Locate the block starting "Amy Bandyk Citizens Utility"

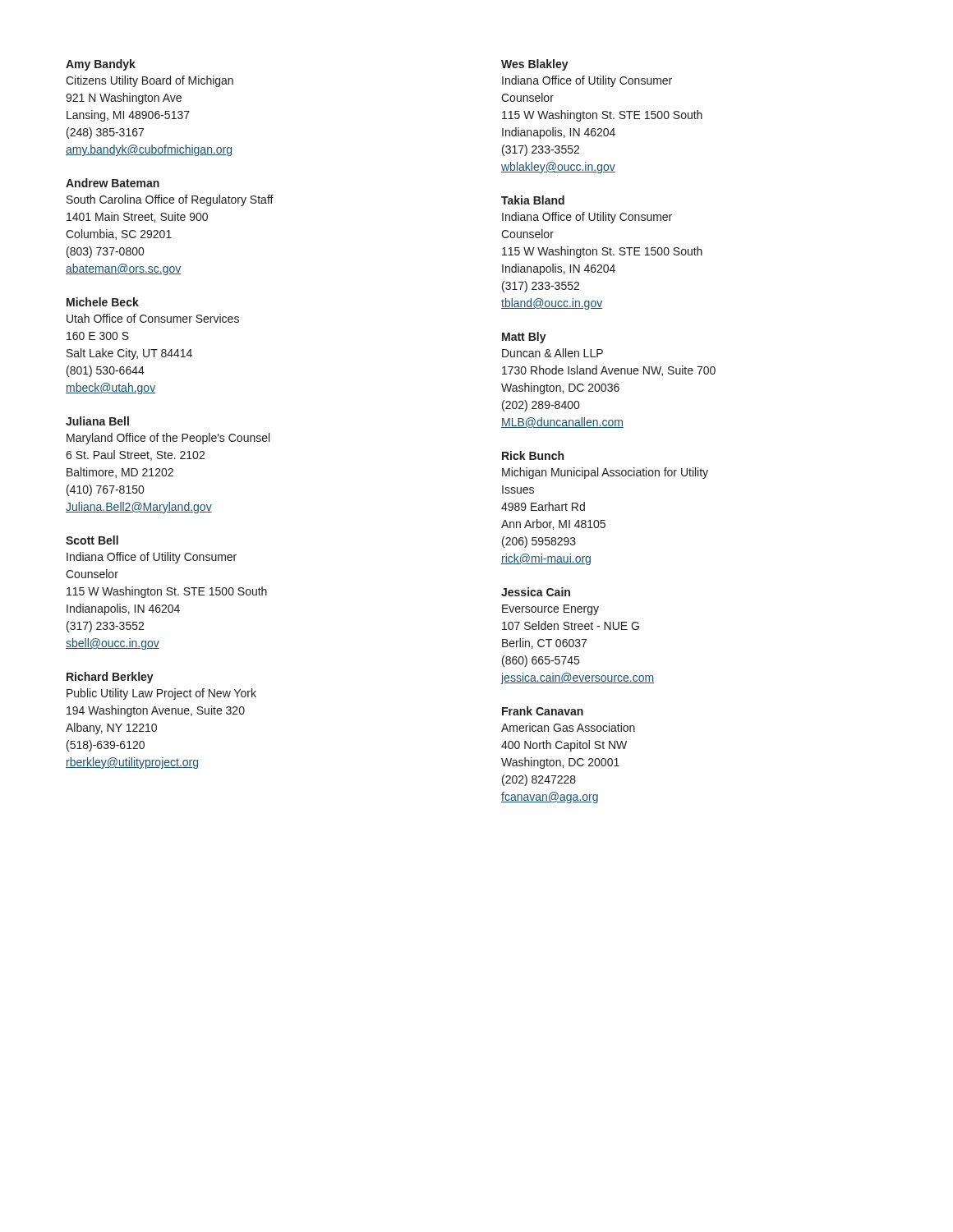click(x=101, y=65)
